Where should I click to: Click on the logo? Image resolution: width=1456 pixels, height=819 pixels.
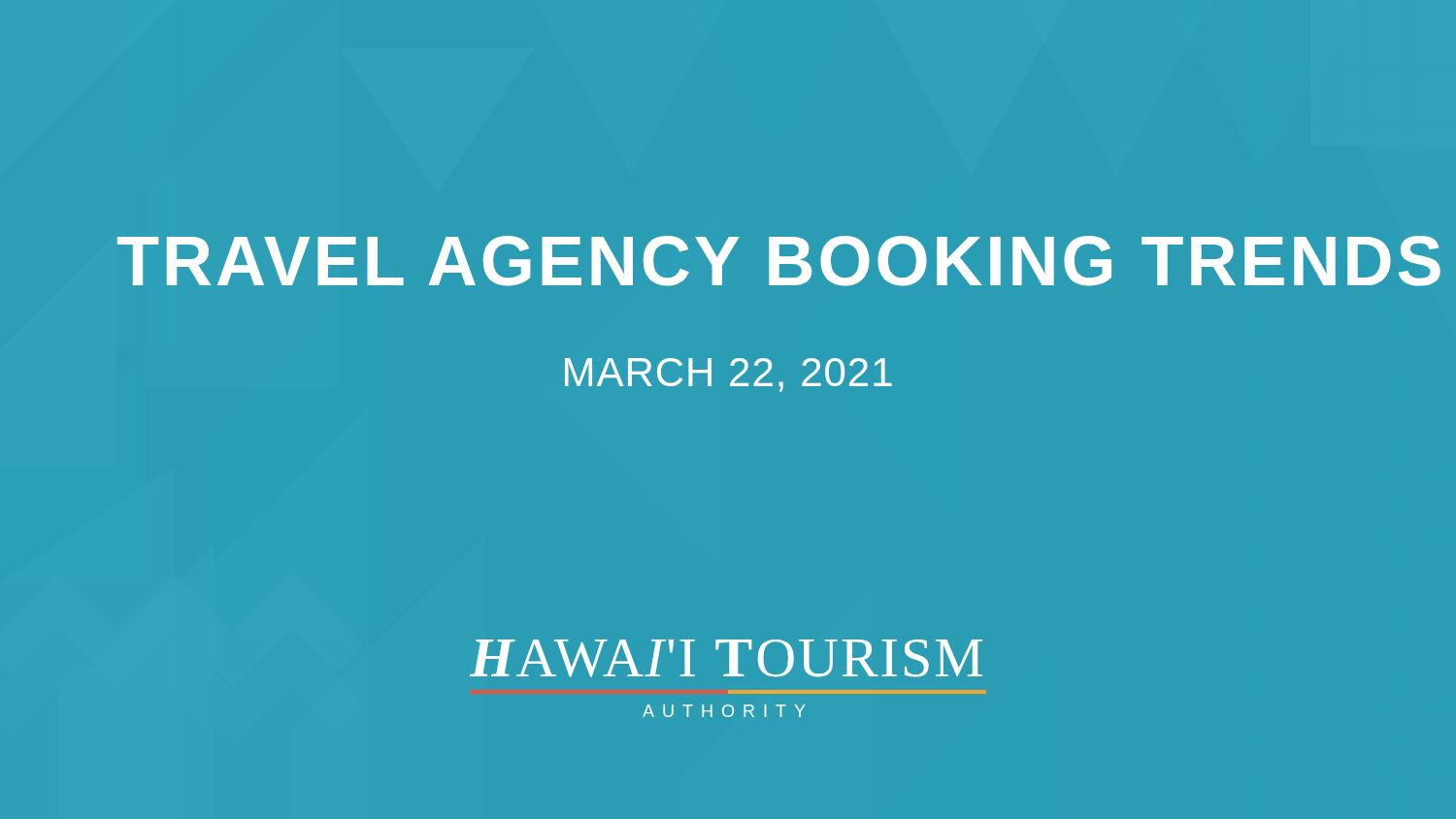point(728,676)
